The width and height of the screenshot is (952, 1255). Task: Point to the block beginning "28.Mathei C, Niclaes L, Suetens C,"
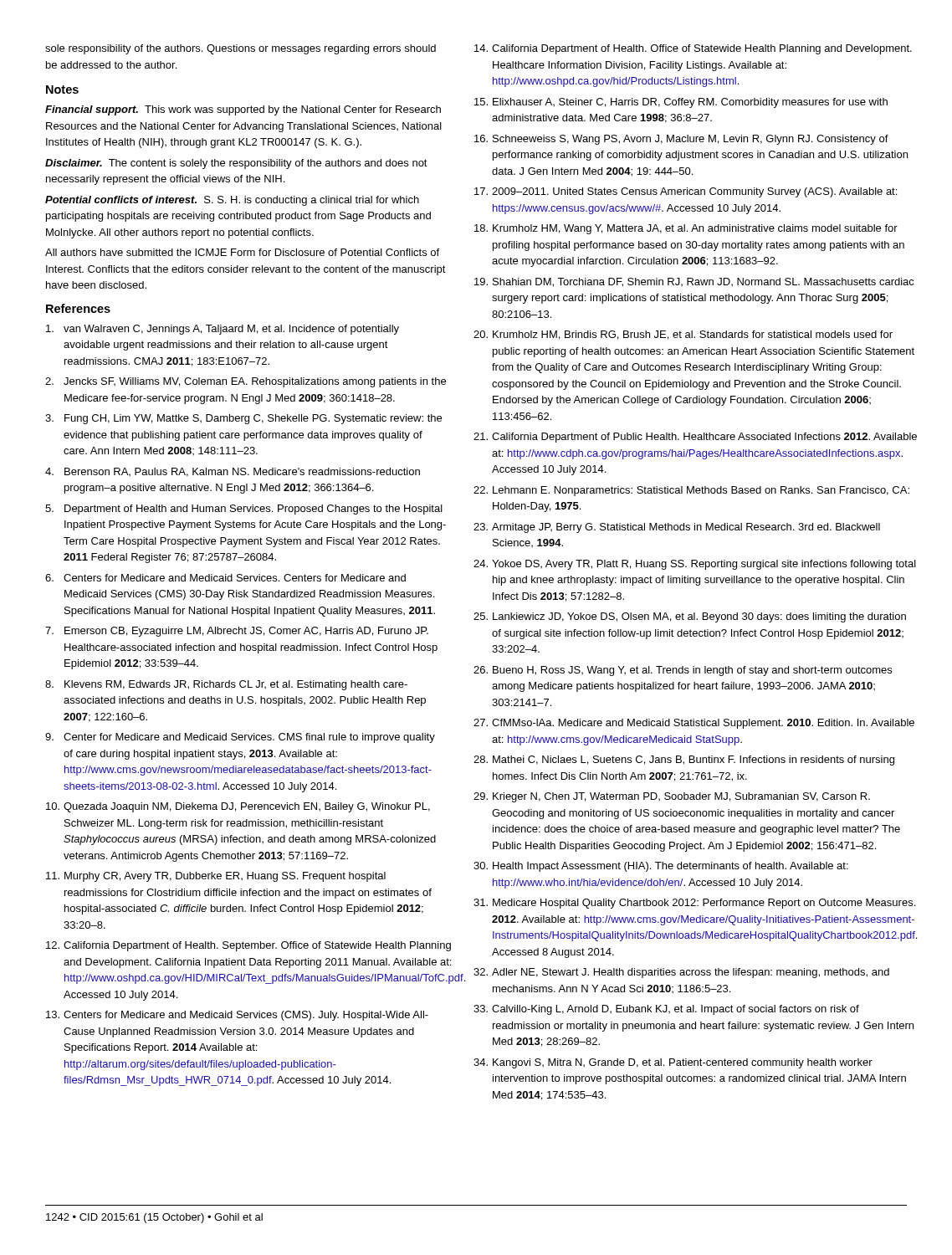[696, 768]
